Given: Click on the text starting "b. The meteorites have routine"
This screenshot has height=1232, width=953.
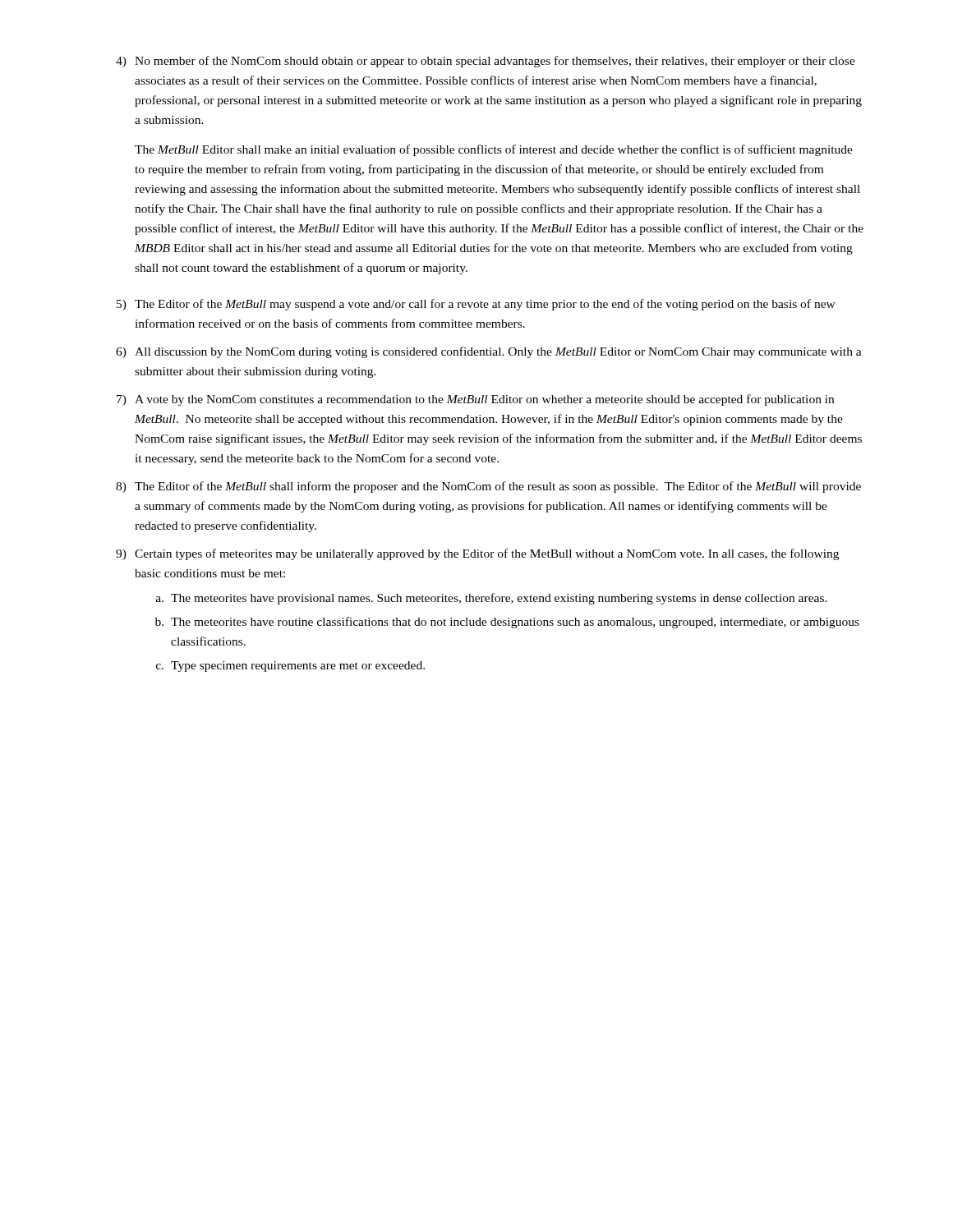Looking at the screenshot, I should click(x=500, y=632).
